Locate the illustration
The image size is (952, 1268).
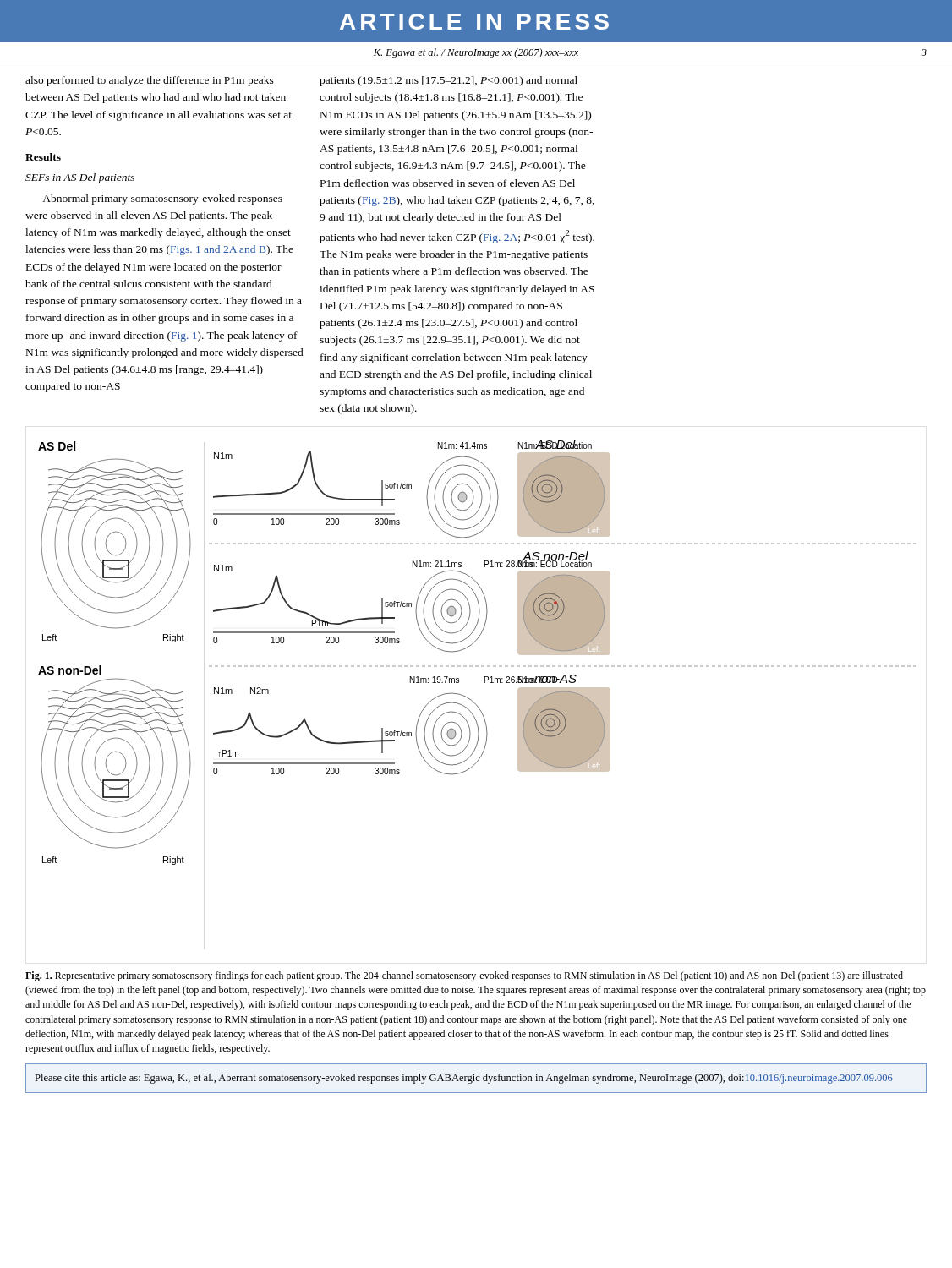click(476, 694)
